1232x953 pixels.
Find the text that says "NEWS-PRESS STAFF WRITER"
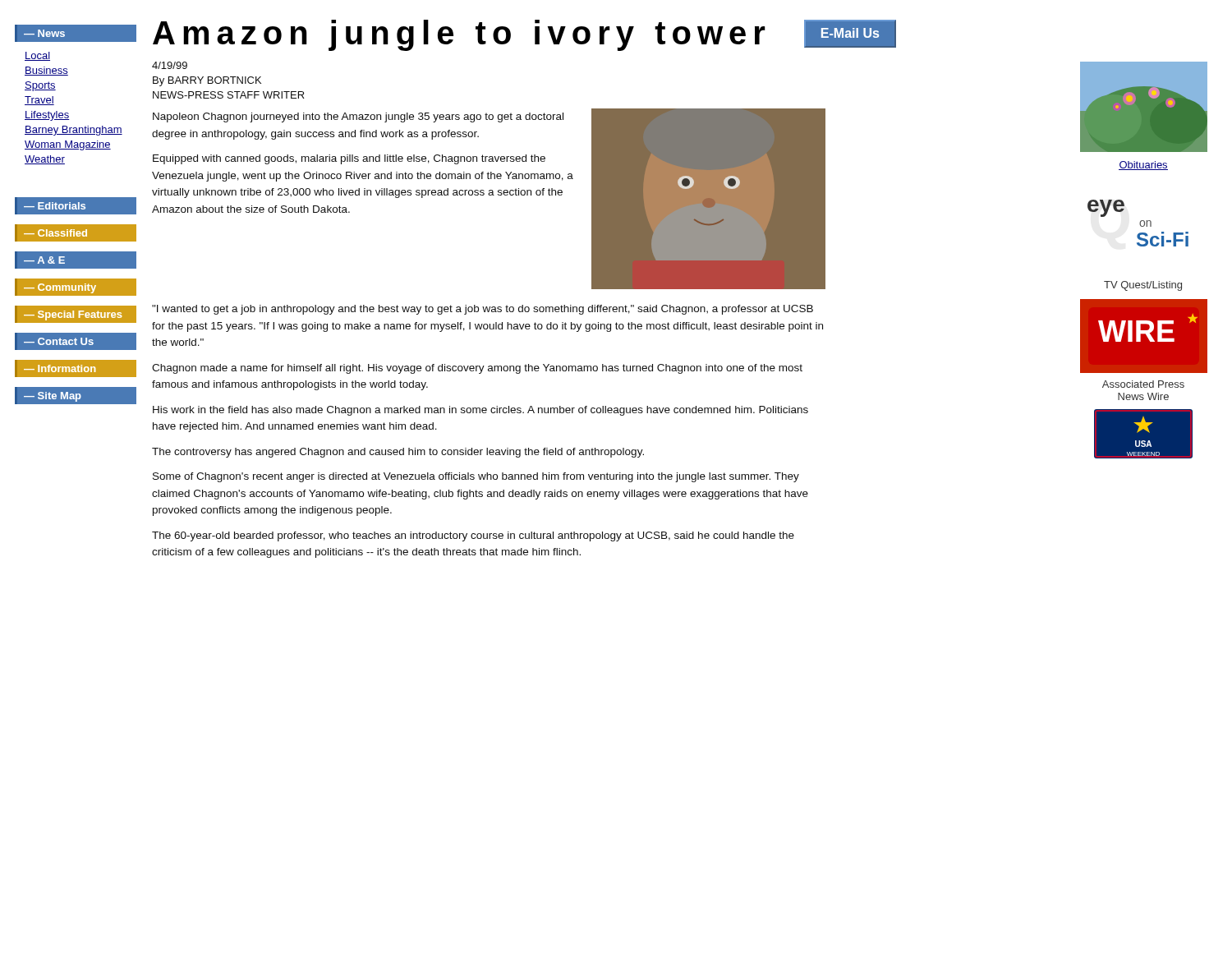[228, 95]
